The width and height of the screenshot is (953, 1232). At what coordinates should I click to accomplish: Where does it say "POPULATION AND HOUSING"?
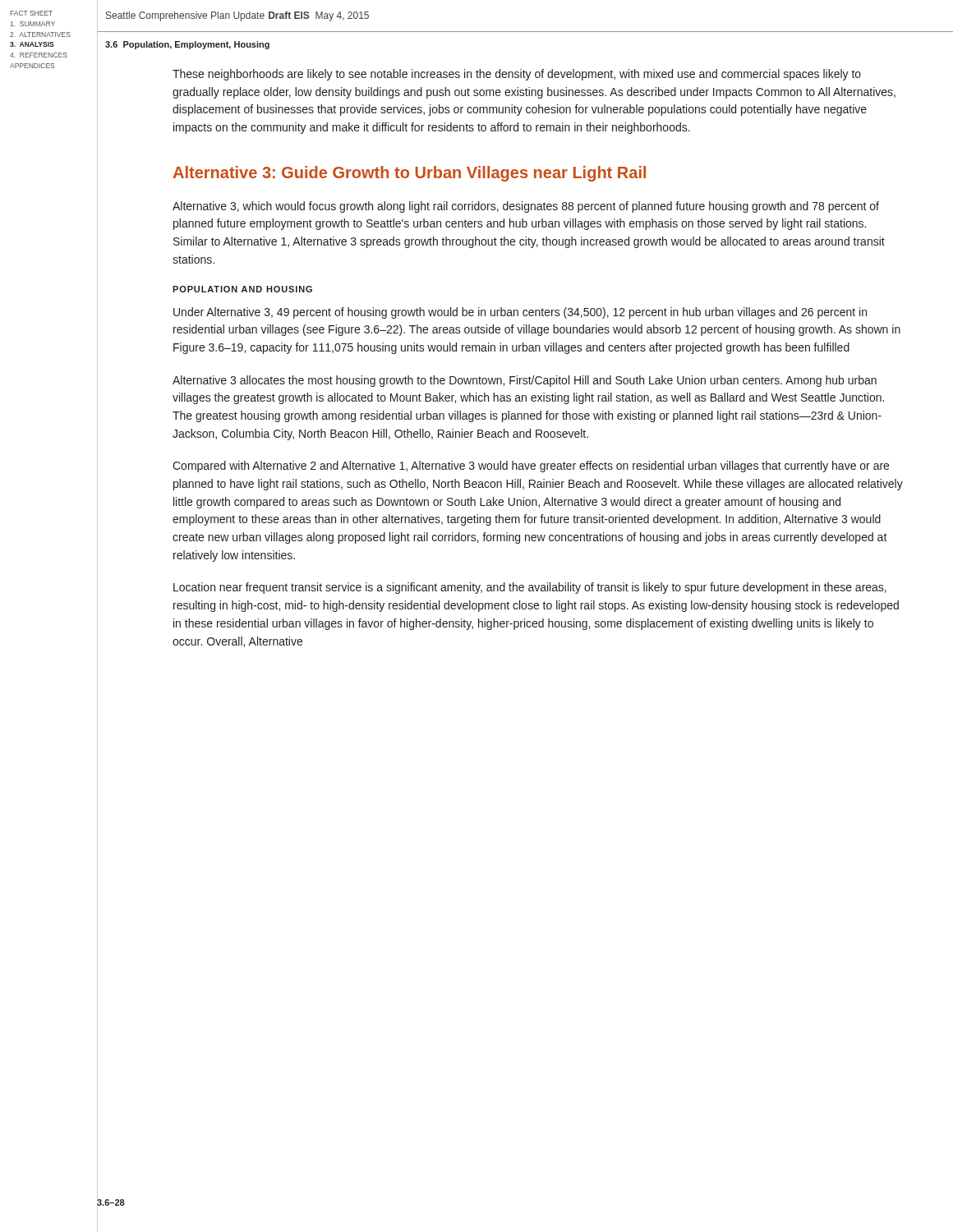click(x=243, y=289)
